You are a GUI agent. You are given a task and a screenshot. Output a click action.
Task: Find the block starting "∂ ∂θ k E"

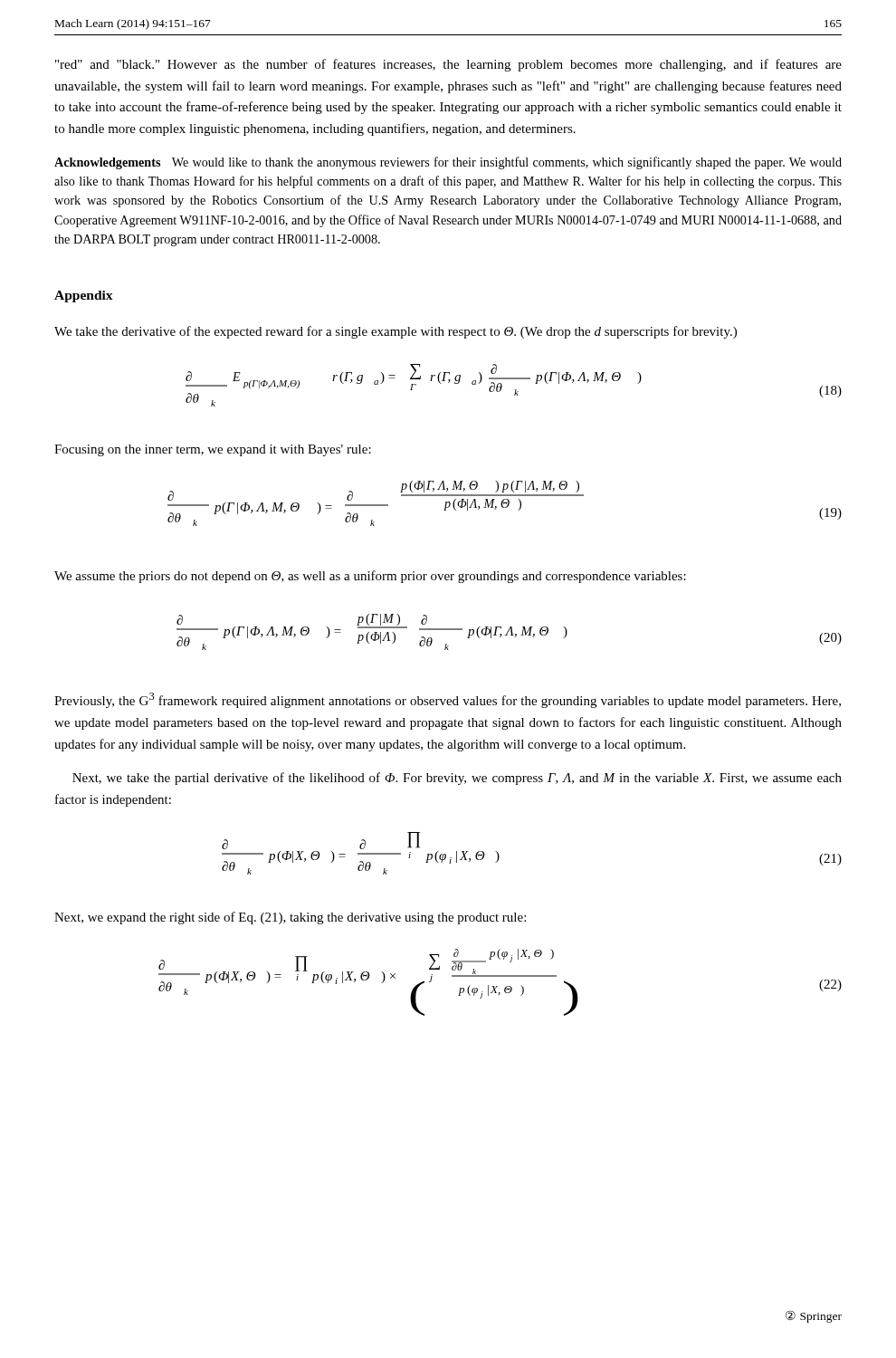coord(514,391)
